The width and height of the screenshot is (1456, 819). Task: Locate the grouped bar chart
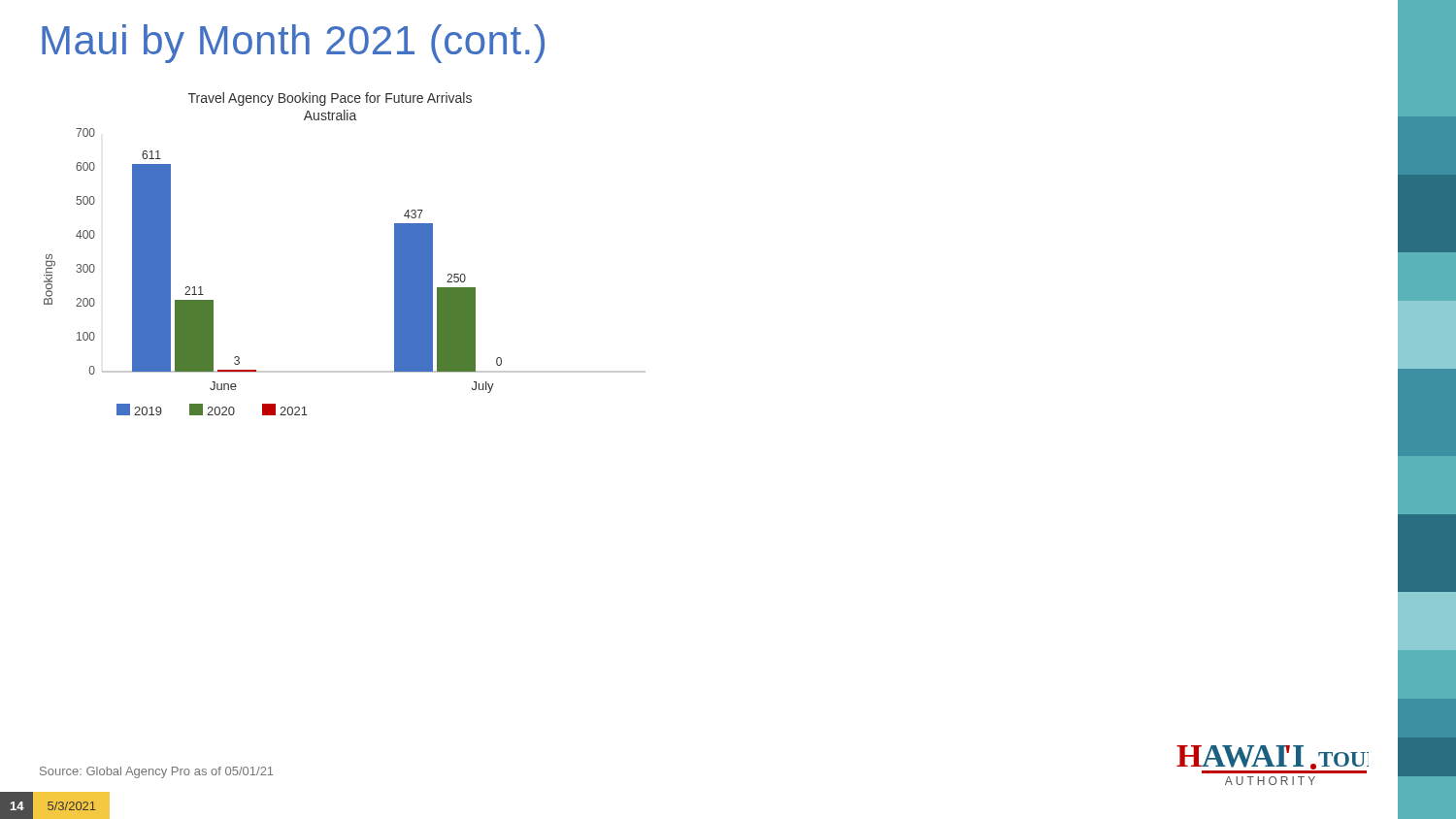pyautogui.click(x=369, y=250)
